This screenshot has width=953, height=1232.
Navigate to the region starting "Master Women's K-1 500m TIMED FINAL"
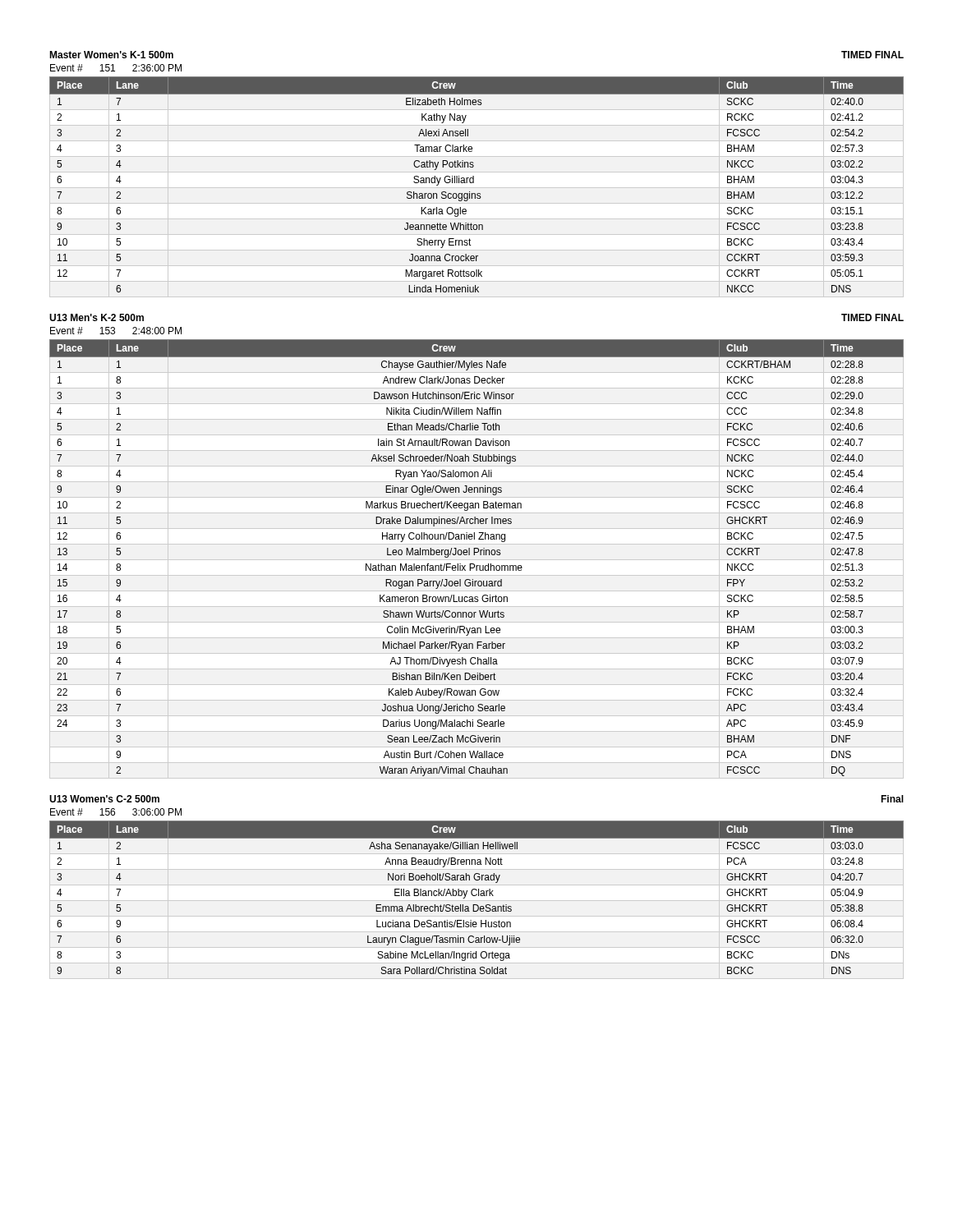point(109,55)
